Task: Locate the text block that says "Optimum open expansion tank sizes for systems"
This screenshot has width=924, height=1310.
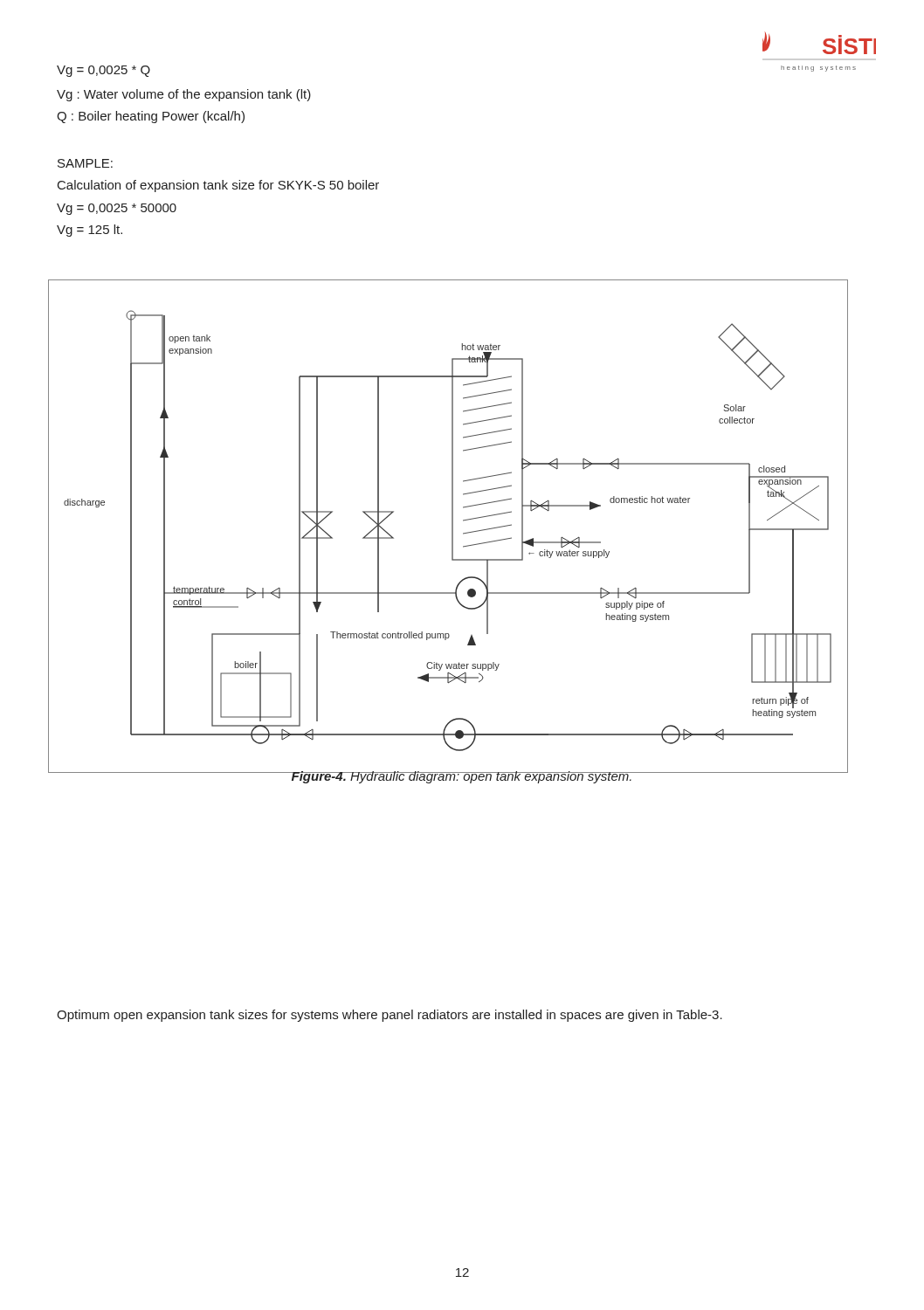Action: point(390,1014)
